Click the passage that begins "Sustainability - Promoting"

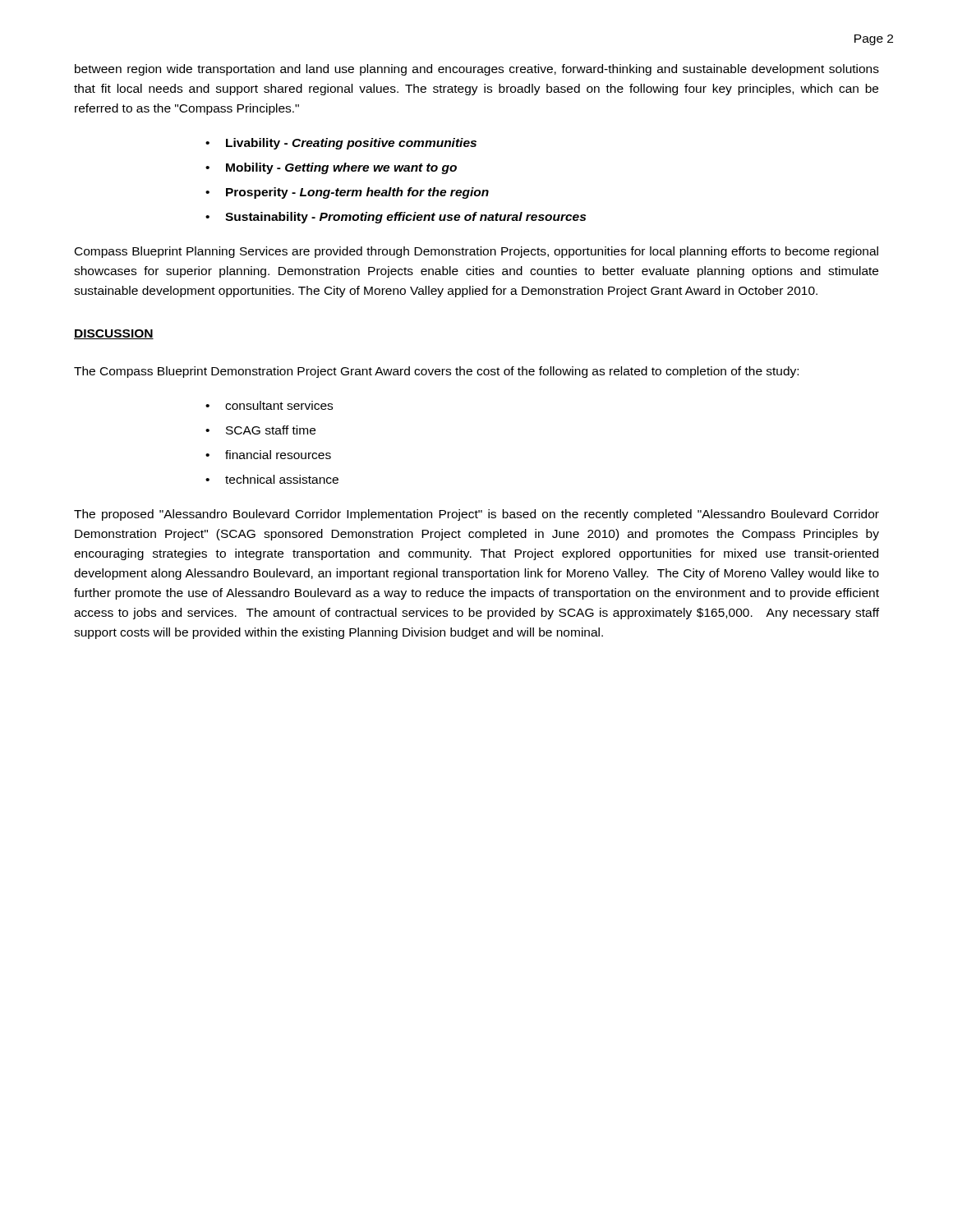click(x=406, y=217)
